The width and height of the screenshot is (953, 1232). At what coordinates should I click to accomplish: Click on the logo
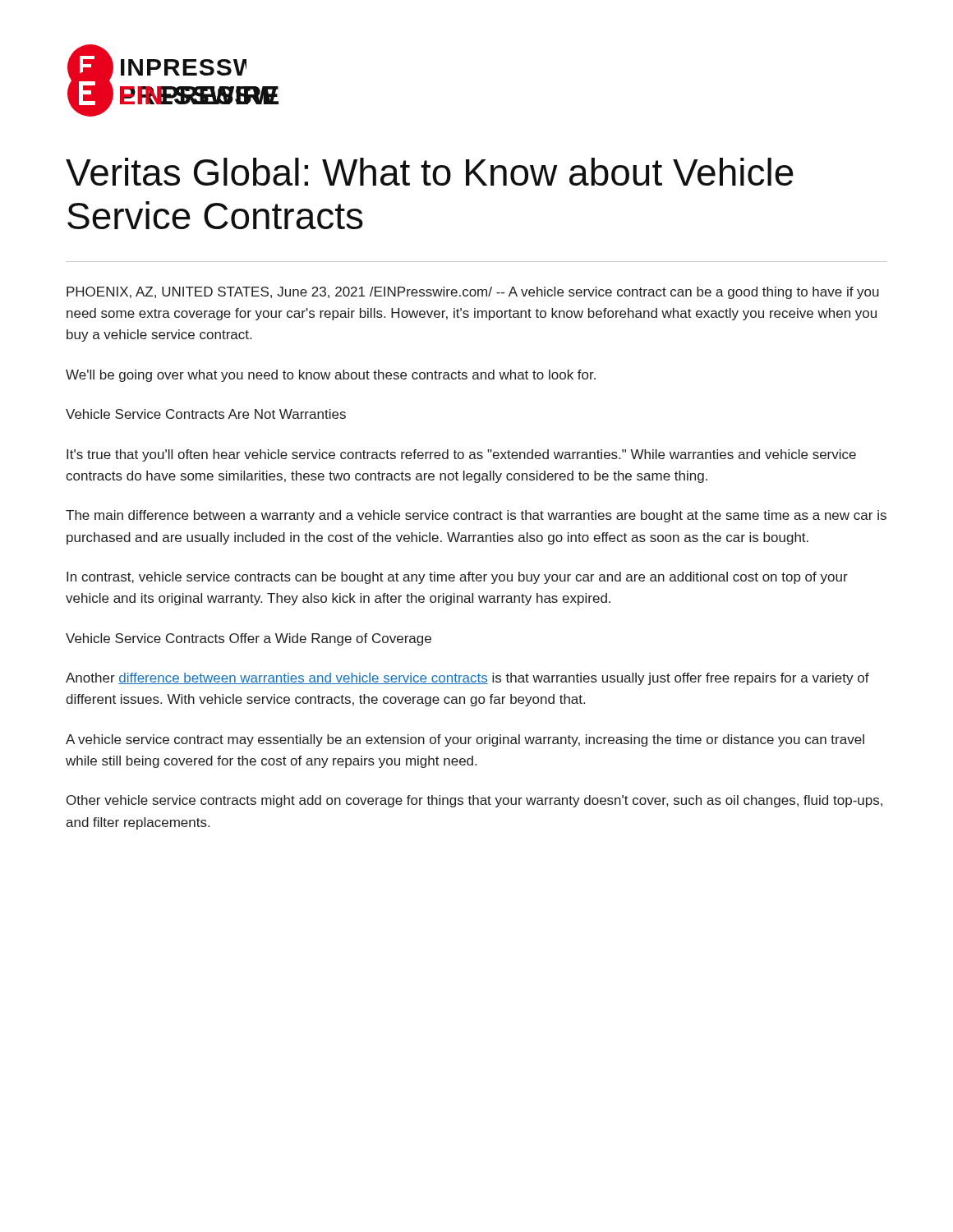[476, 67]
